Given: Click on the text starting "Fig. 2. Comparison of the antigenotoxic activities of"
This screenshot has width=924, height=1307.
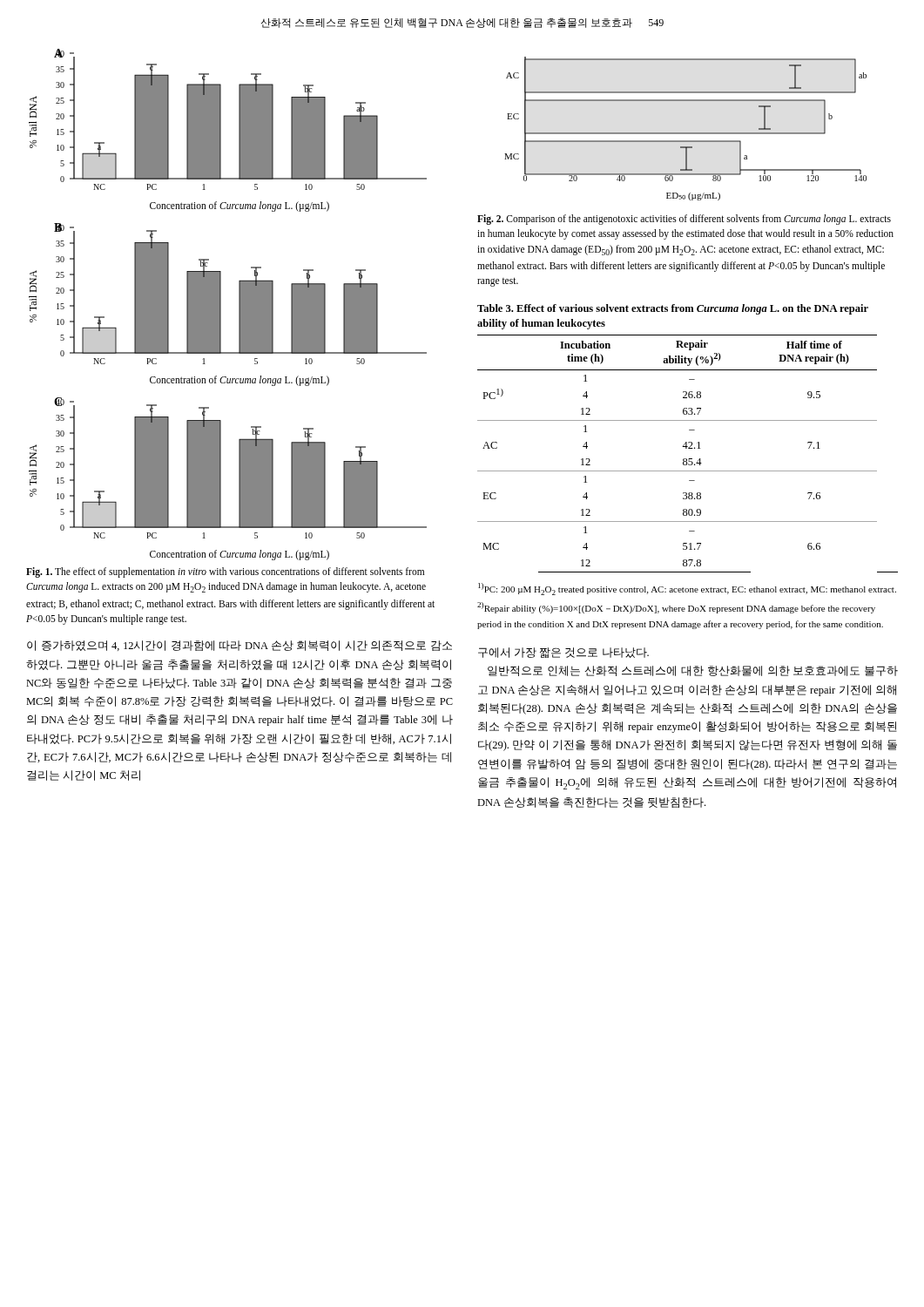Looking at the screenshot, I should pyautogui.click(x=685, y=250).
